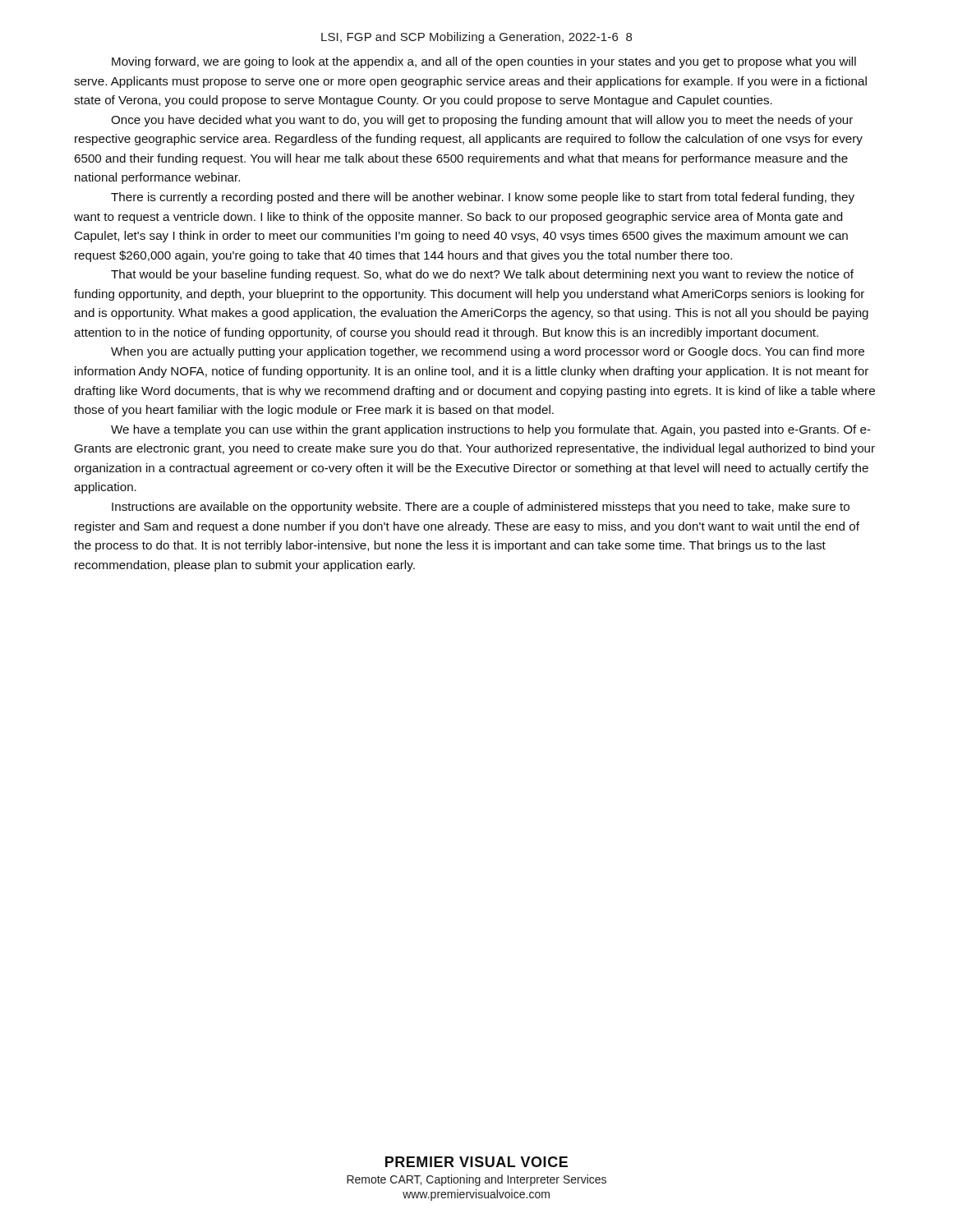
Task: Point to the block beginning "Instructions are available on the opportunity website."
Action: pos(476,536)
